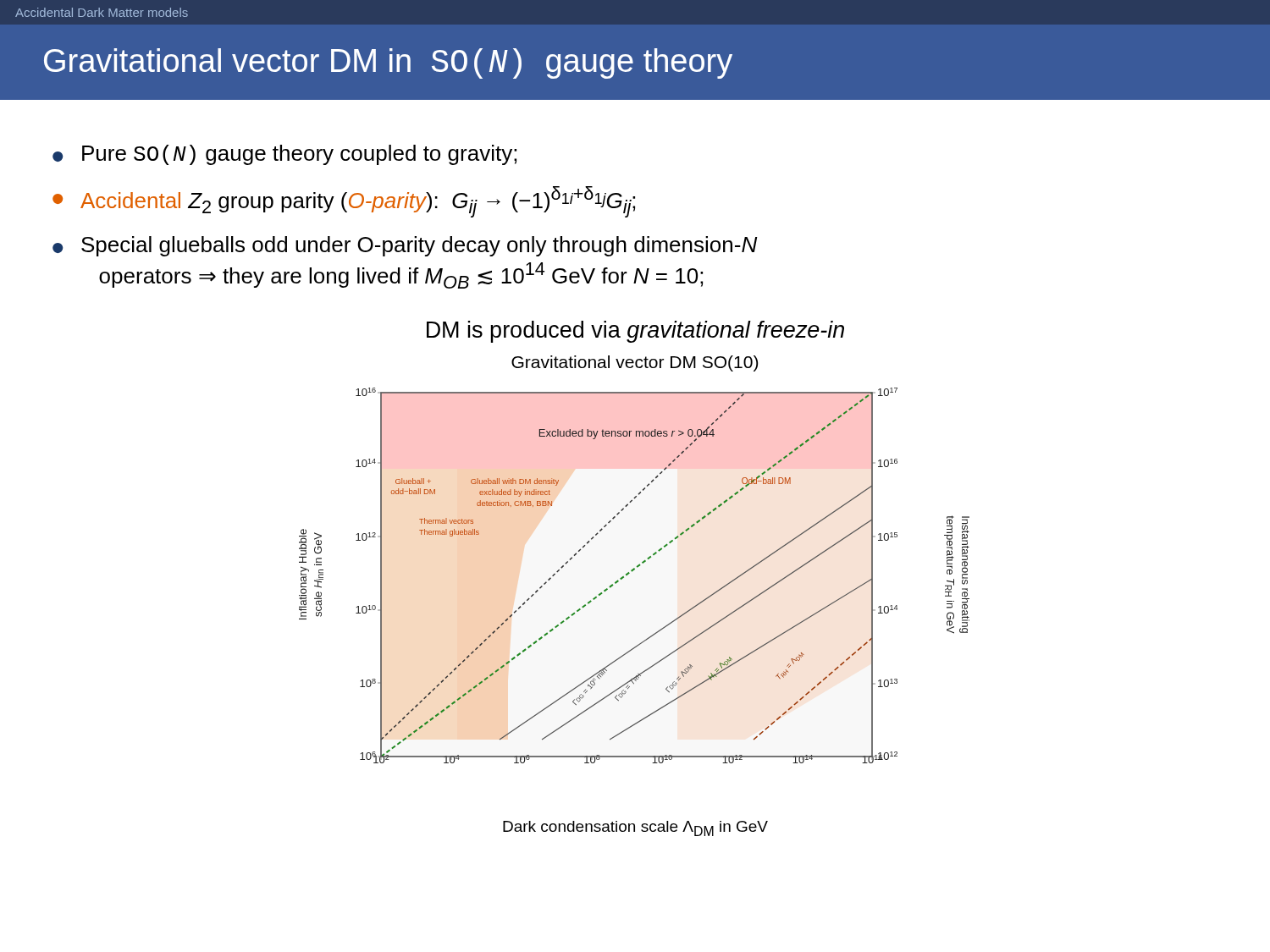
Task: Find the caption on this page that starts "Dark condensation scale ΛDM"
Action: click(635, 828)
